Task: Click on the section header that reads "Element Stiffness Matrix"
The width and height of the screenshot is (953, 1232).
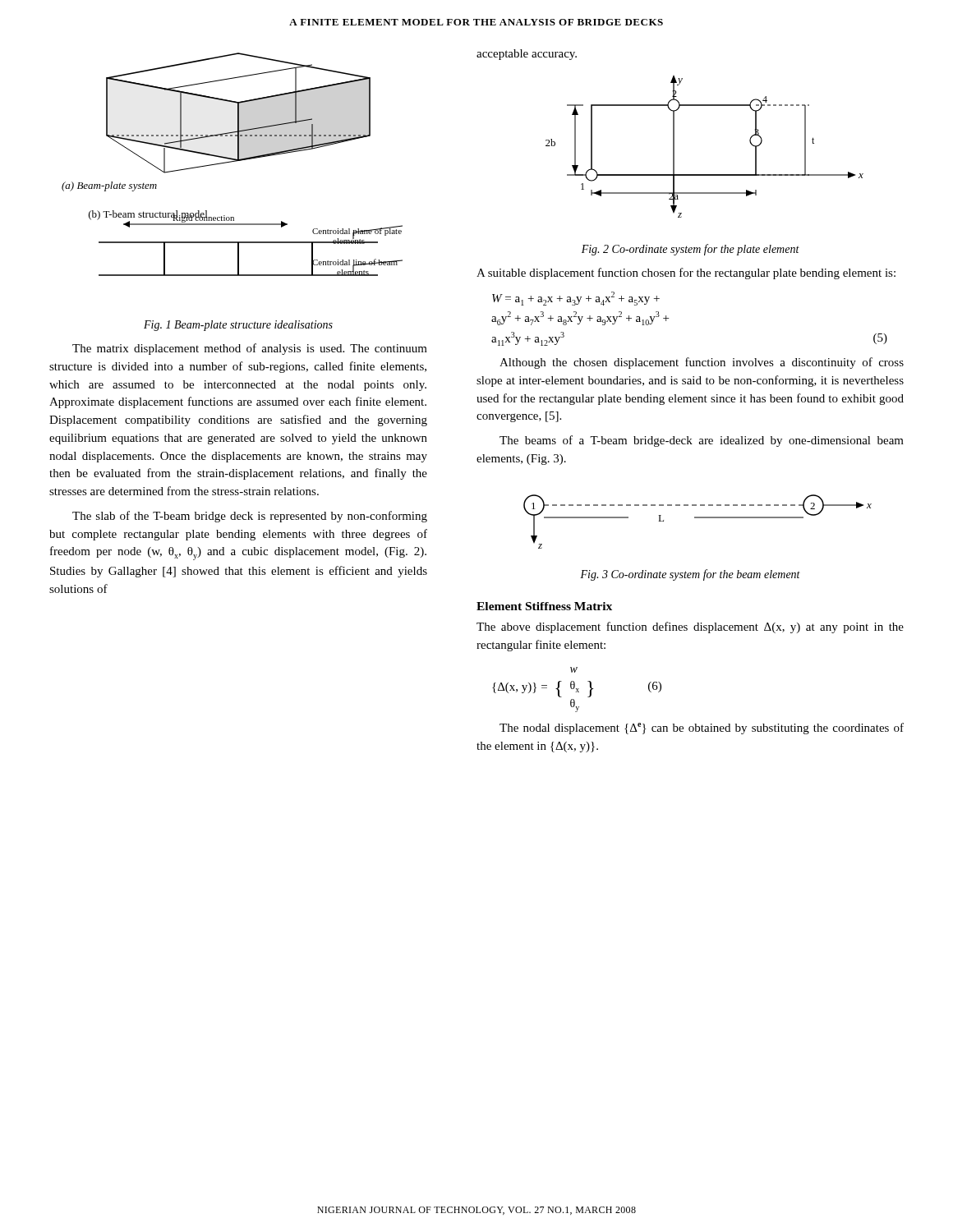Action: (544, 605)
